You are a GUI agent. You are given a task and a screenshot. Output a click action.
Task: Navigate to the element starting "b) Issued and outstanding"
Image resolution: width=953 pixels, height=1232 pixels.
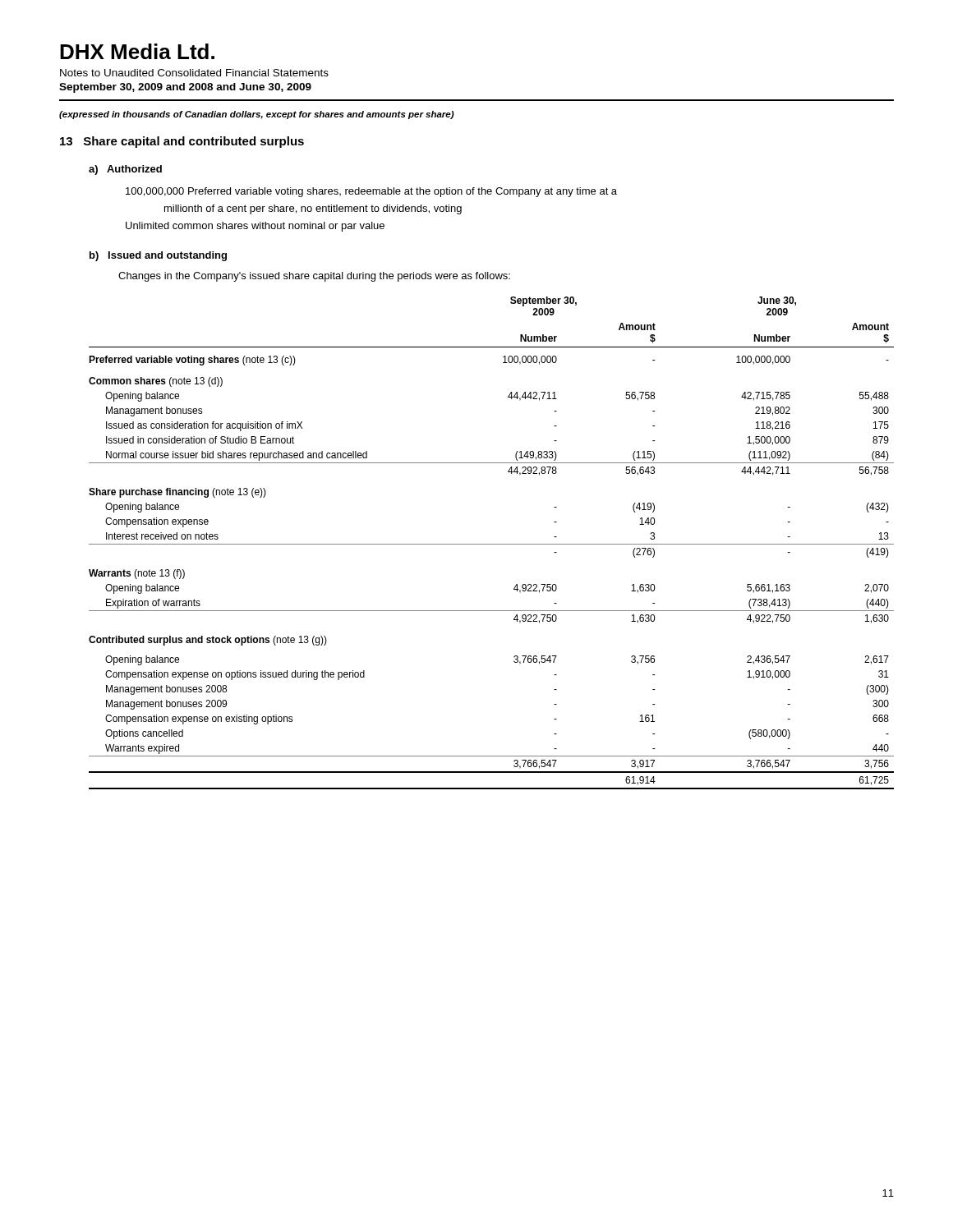pos(158,255)
